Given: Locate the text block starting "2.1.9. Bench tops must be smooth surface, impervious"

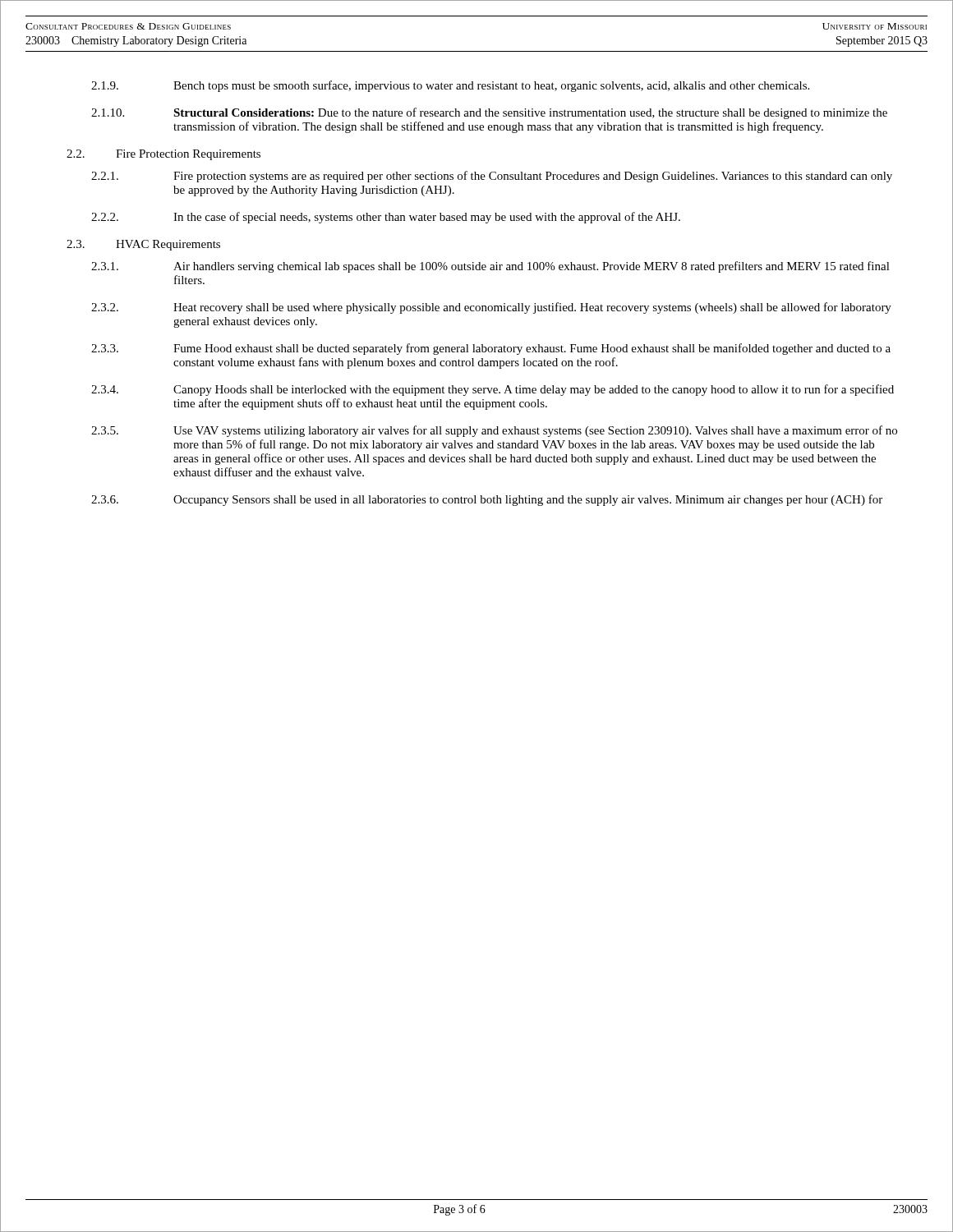Looking at the screenshot, I should 497,86.
